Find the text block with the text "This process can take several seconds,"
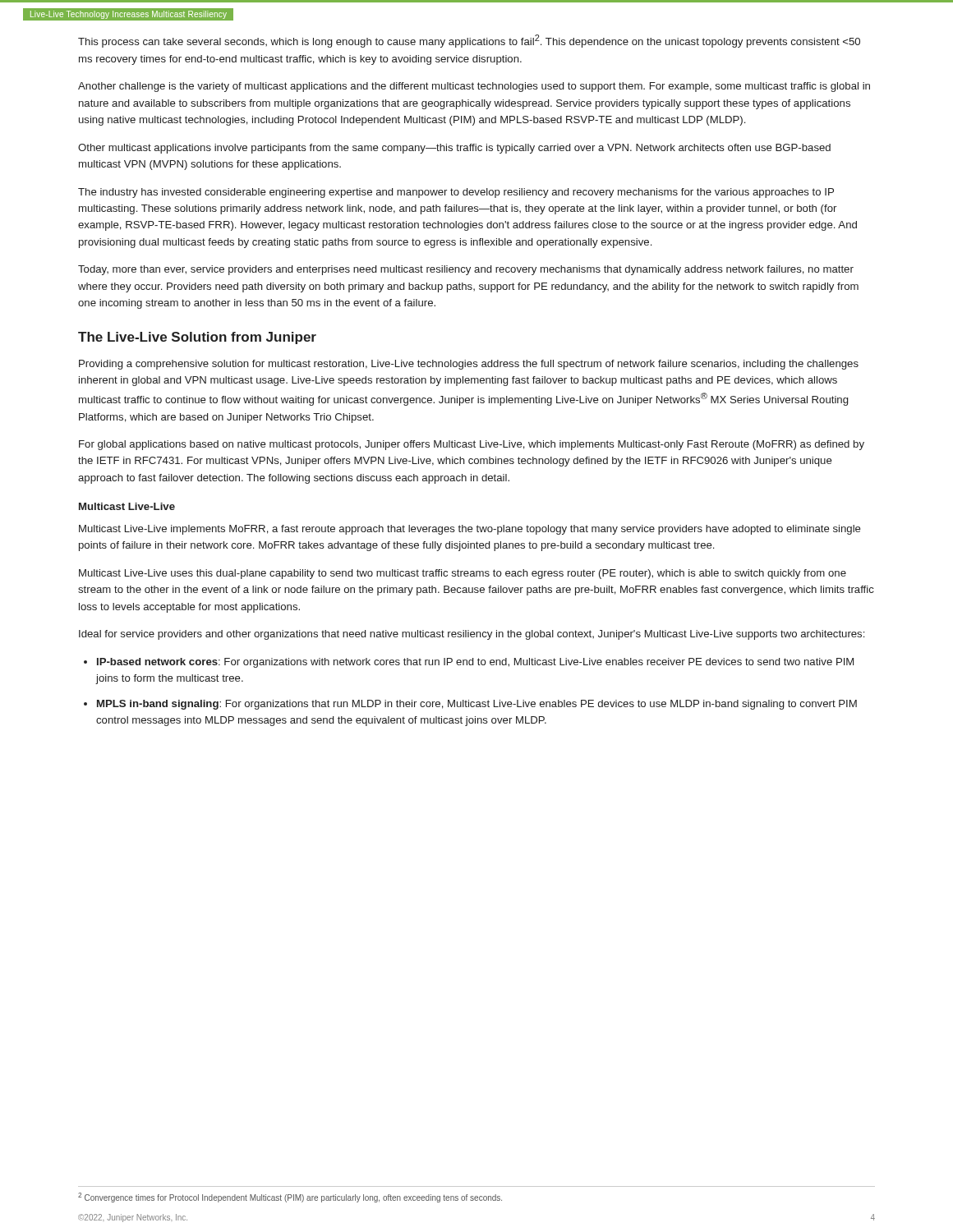The width and height of the screenshot is (953, 1232). point(476,49)
